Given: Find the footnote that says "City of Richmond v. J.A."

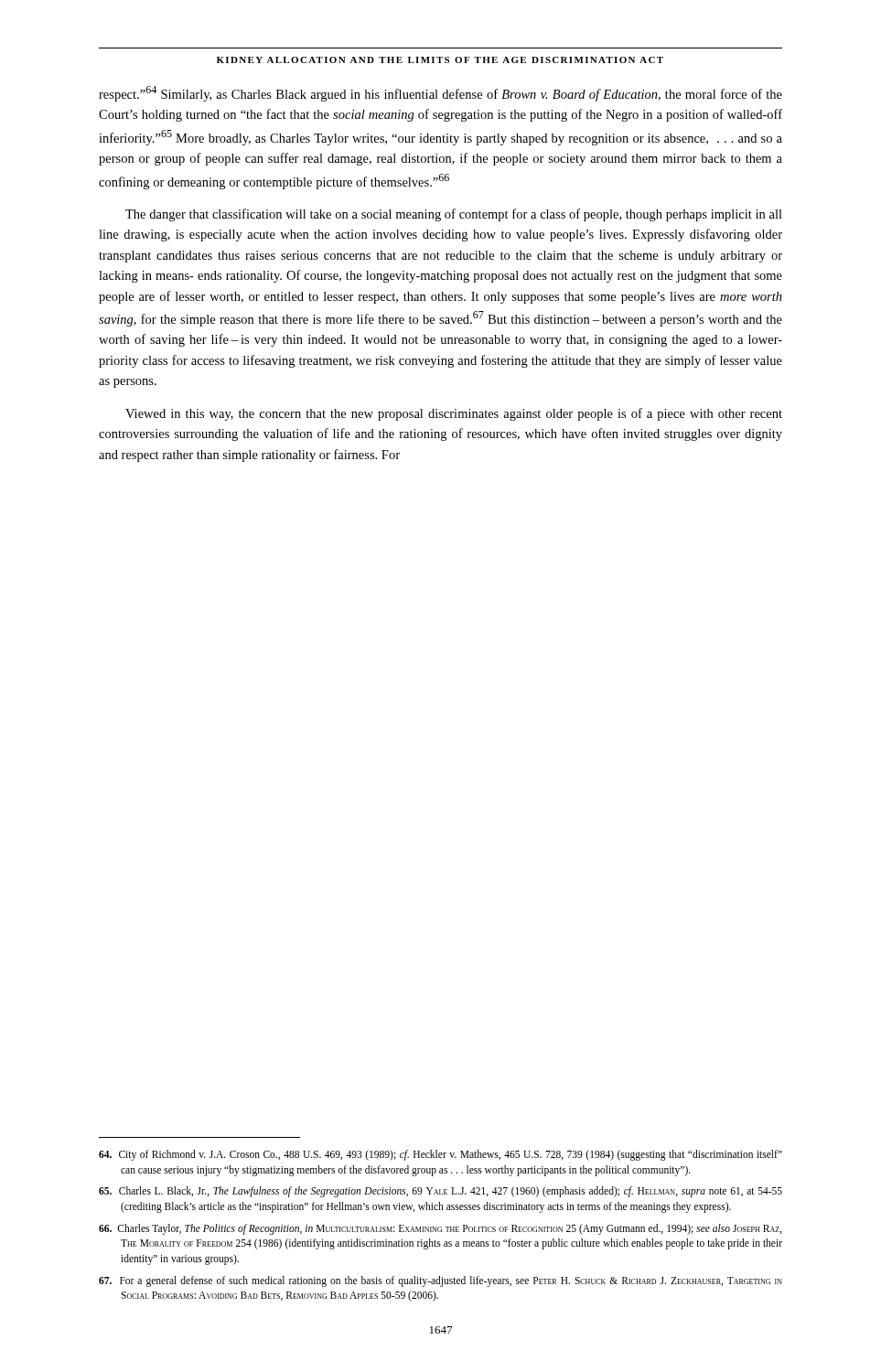Looking at the screenshot, I should [440, 1162].
